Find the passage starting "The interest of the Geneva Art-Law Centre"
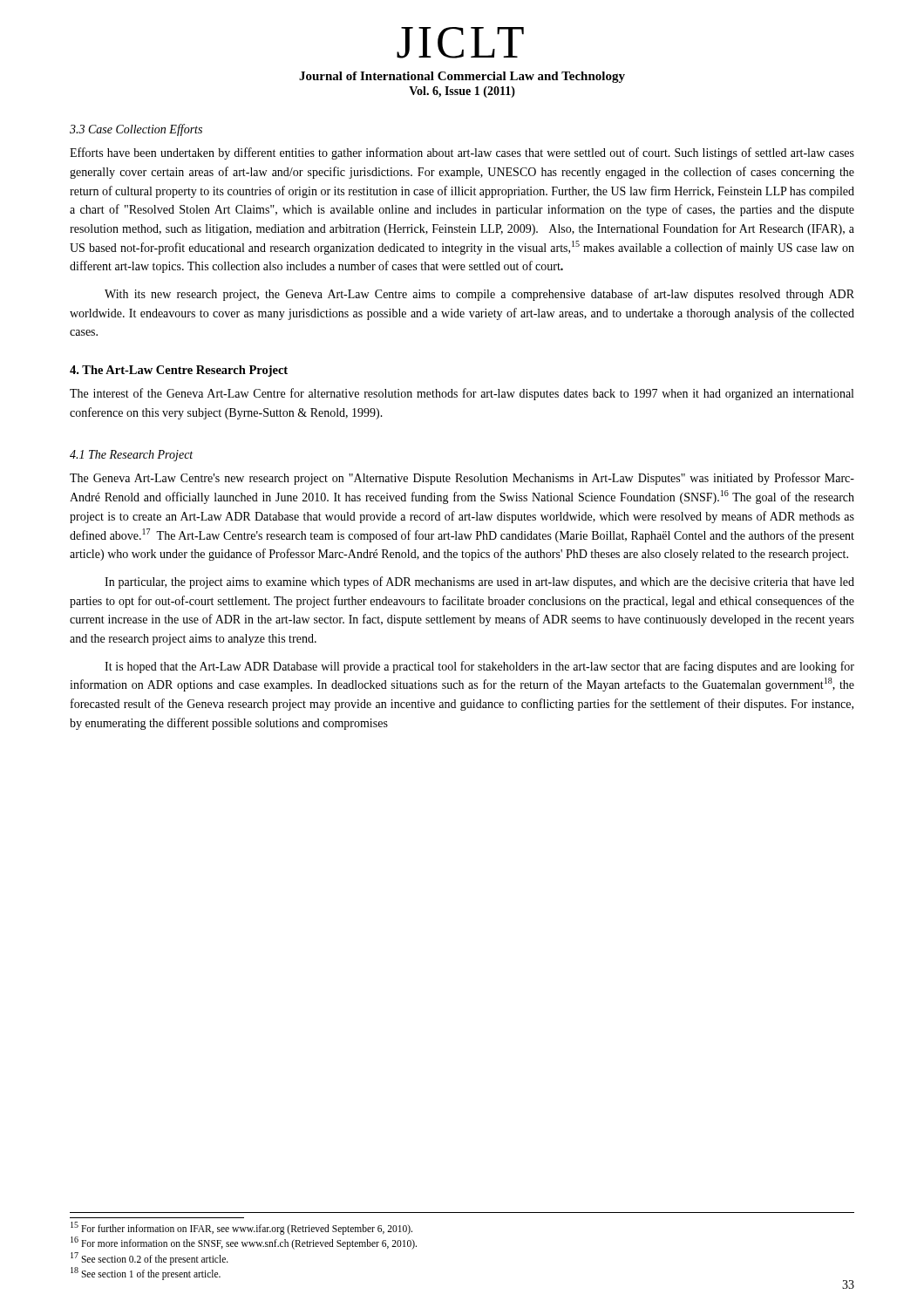The width and height of the screenshot is (924, 1308). pos(462,403)
